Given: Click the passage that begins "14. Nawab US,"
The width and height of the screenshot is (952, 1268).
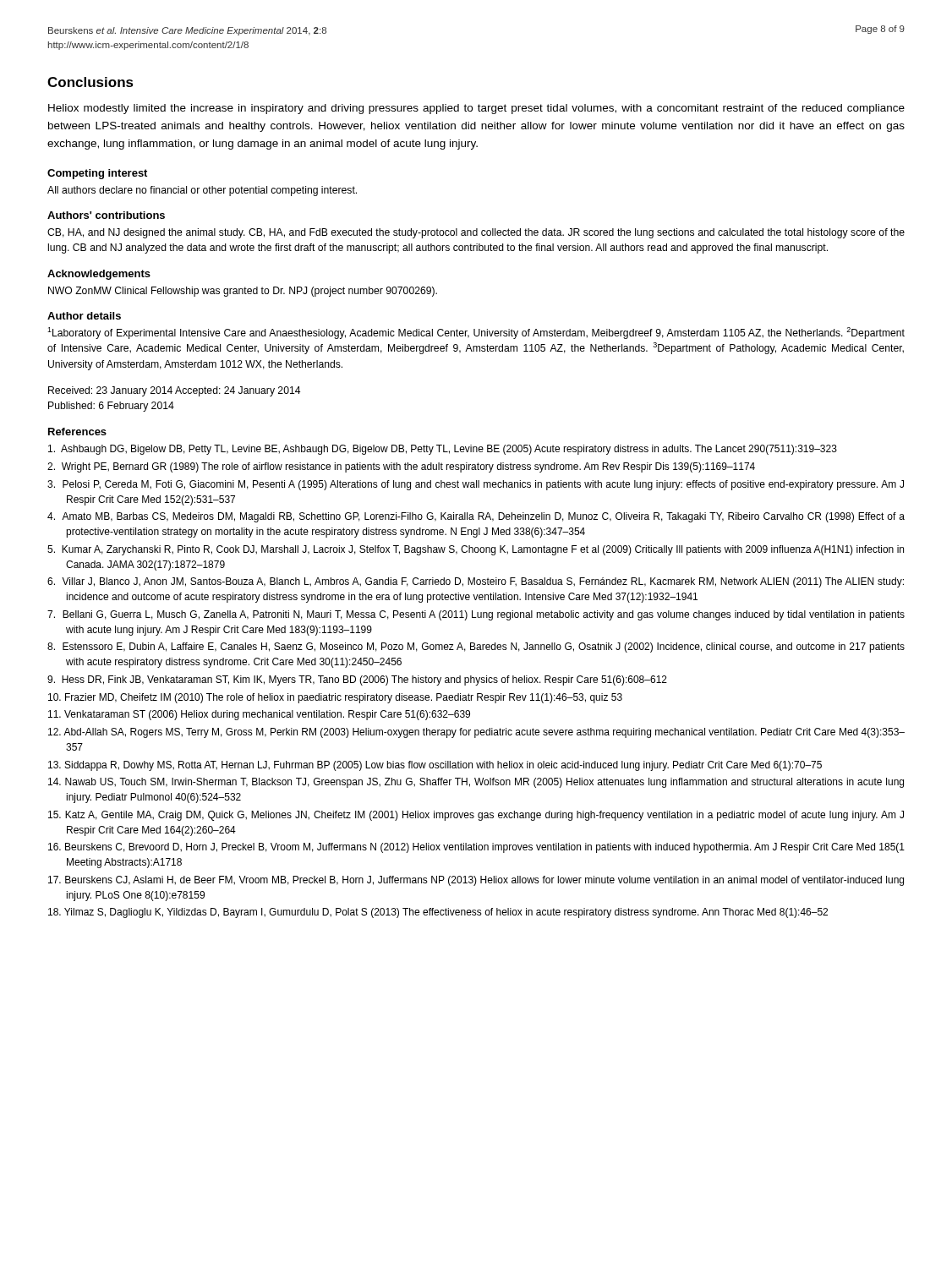Looking at the screenshot, I should (476, 791).
